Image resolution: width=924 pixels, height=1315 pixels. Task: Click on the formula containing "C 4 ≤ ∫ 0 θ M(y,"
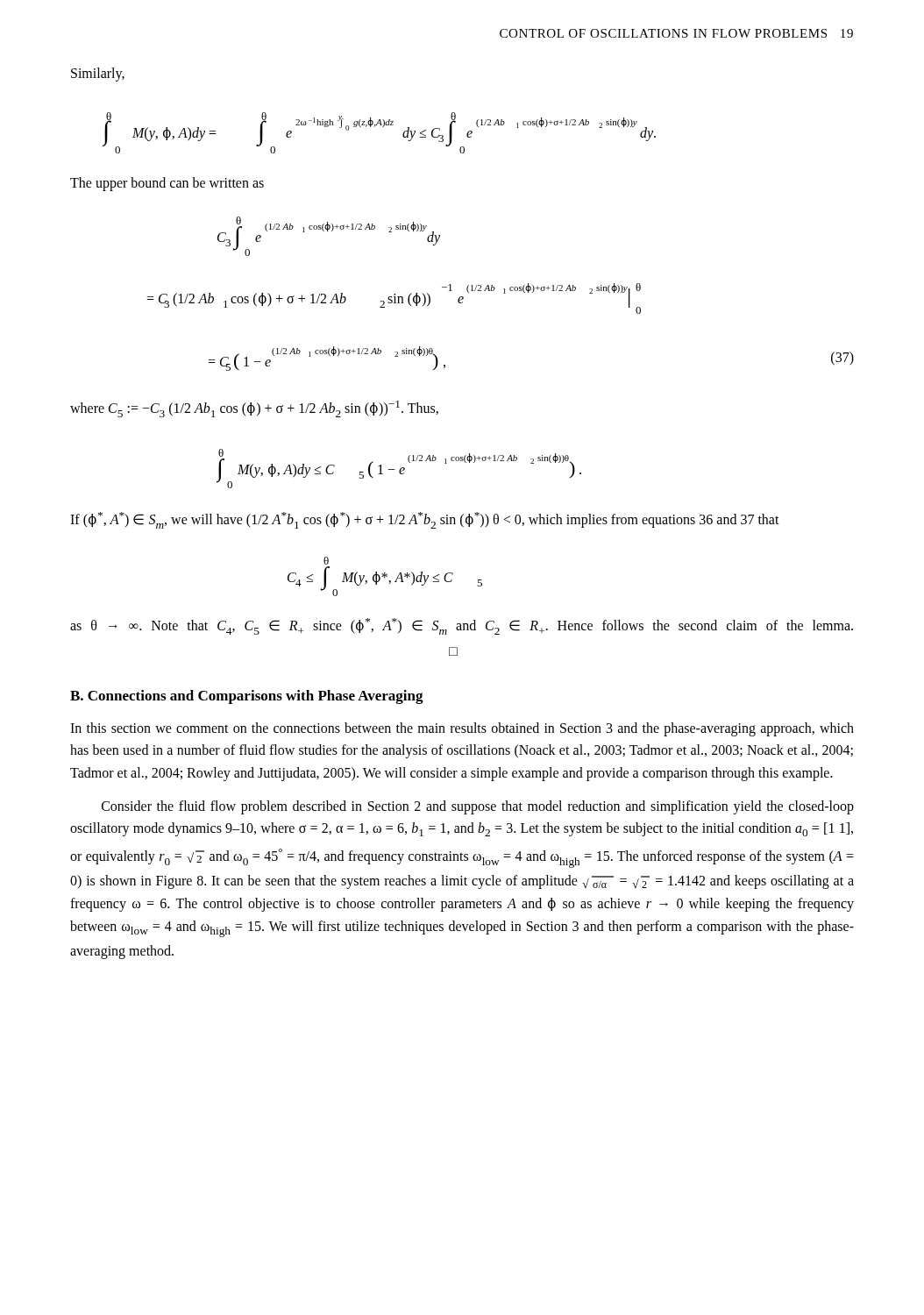pos(462,570)
